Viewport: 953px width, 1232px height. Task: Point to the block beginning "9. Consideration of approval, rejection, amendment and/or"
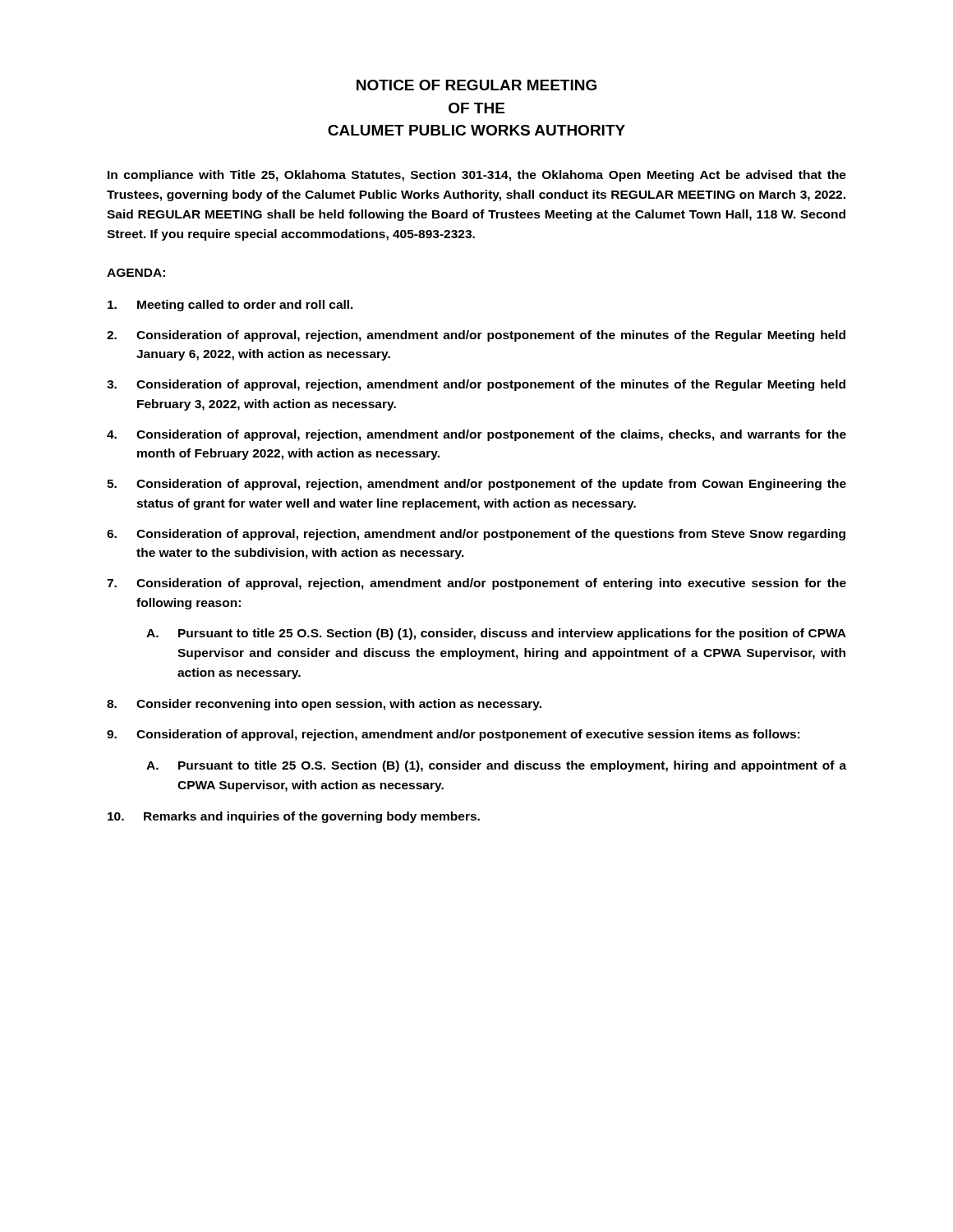pos(476,734)
